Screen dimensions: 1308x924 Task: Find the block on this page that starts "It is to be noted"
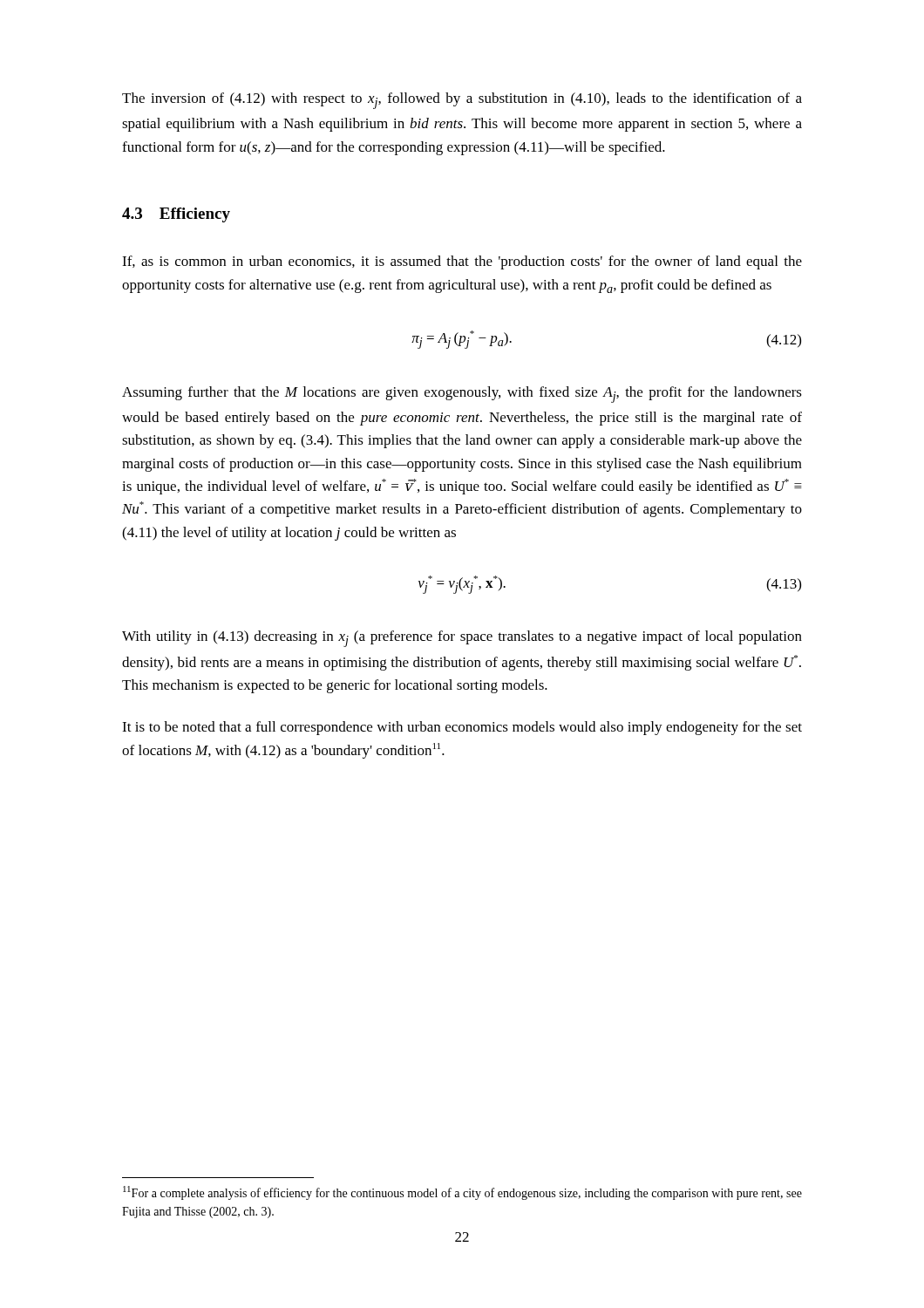point(462,739)
